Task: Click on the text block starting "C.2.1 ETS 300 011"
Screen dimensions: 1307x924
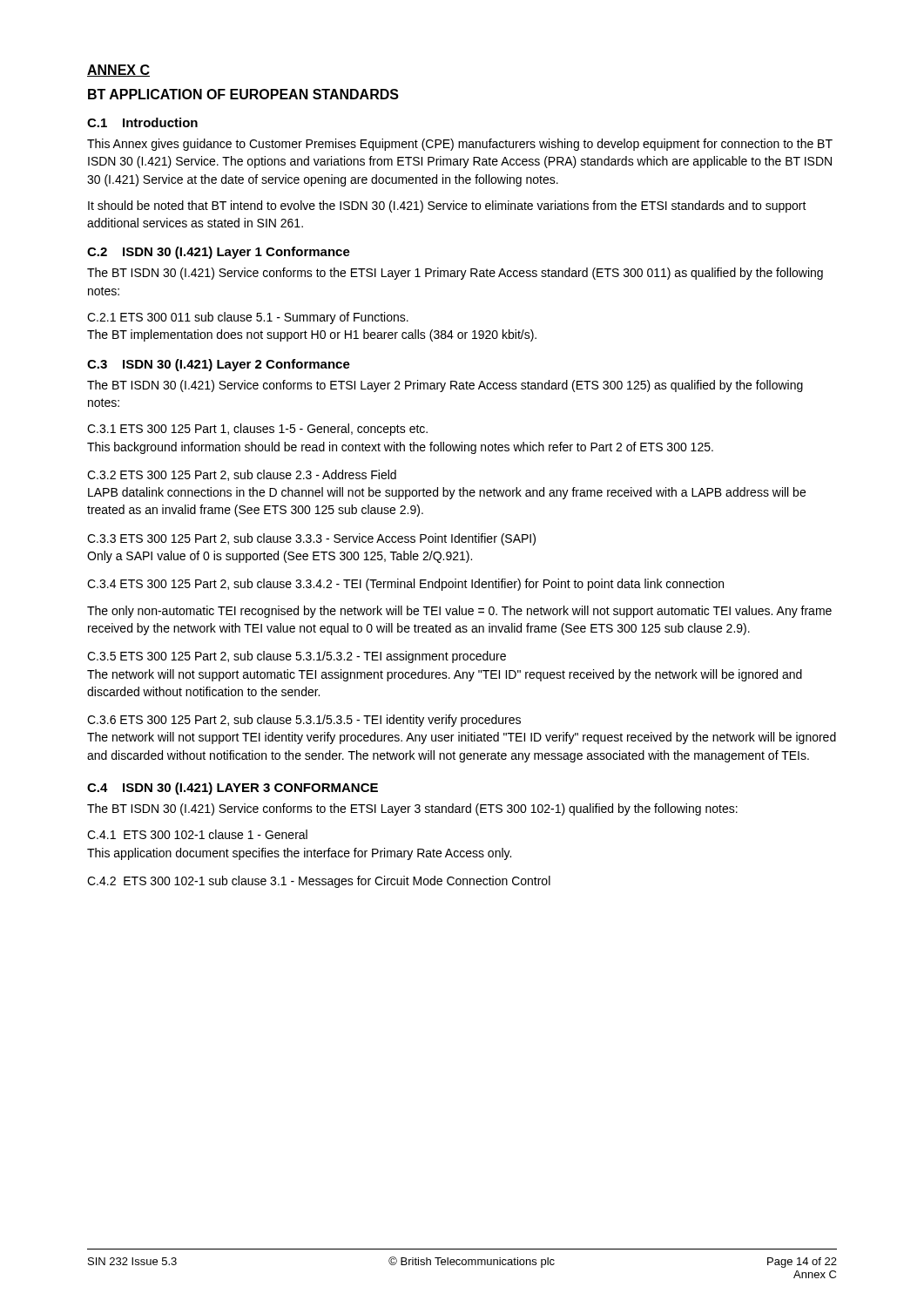Action: pos(312,326)
